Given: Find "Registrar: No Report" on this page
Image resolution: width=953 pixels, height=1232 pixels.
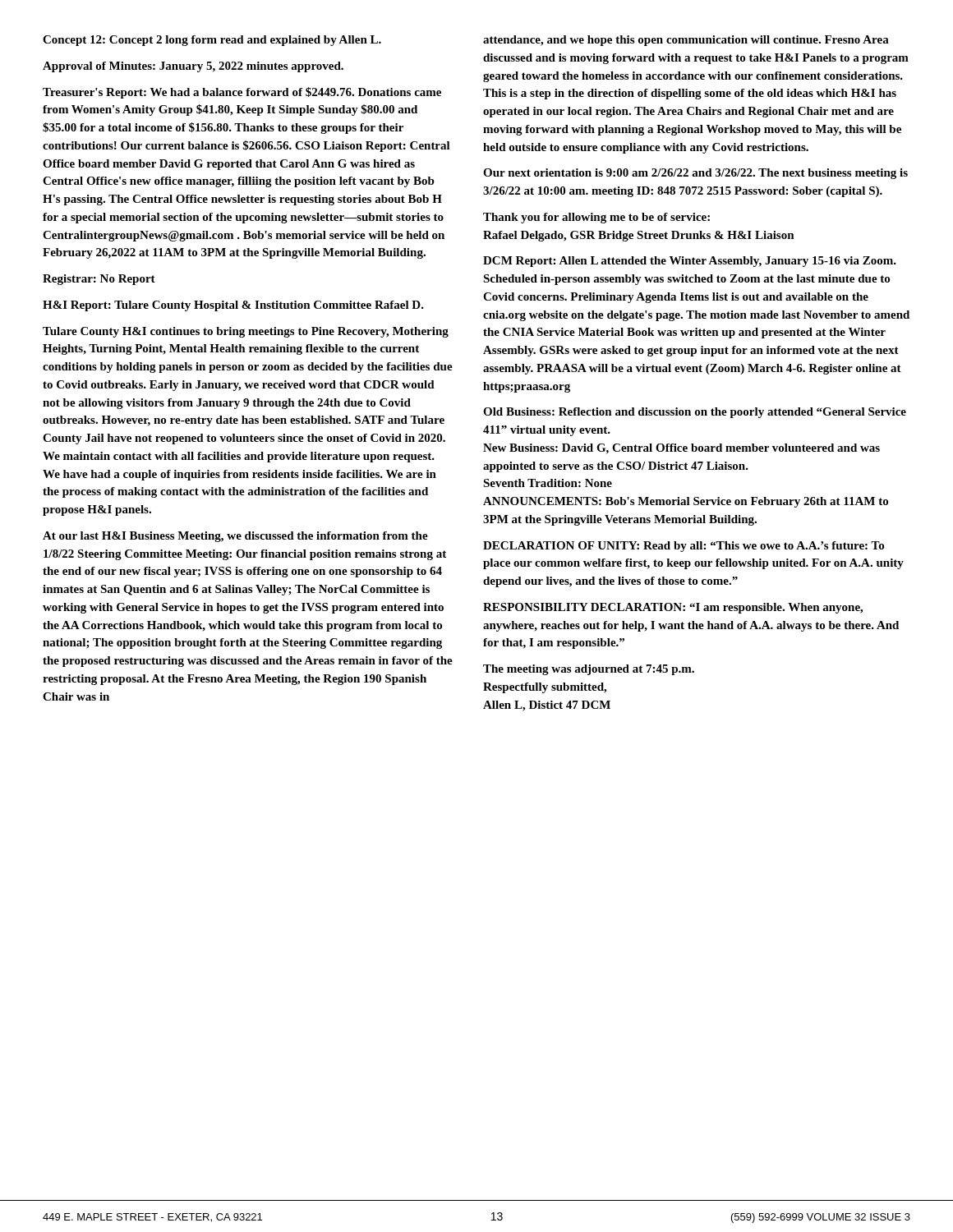Looking at the screenshot, I should [99, 280].
